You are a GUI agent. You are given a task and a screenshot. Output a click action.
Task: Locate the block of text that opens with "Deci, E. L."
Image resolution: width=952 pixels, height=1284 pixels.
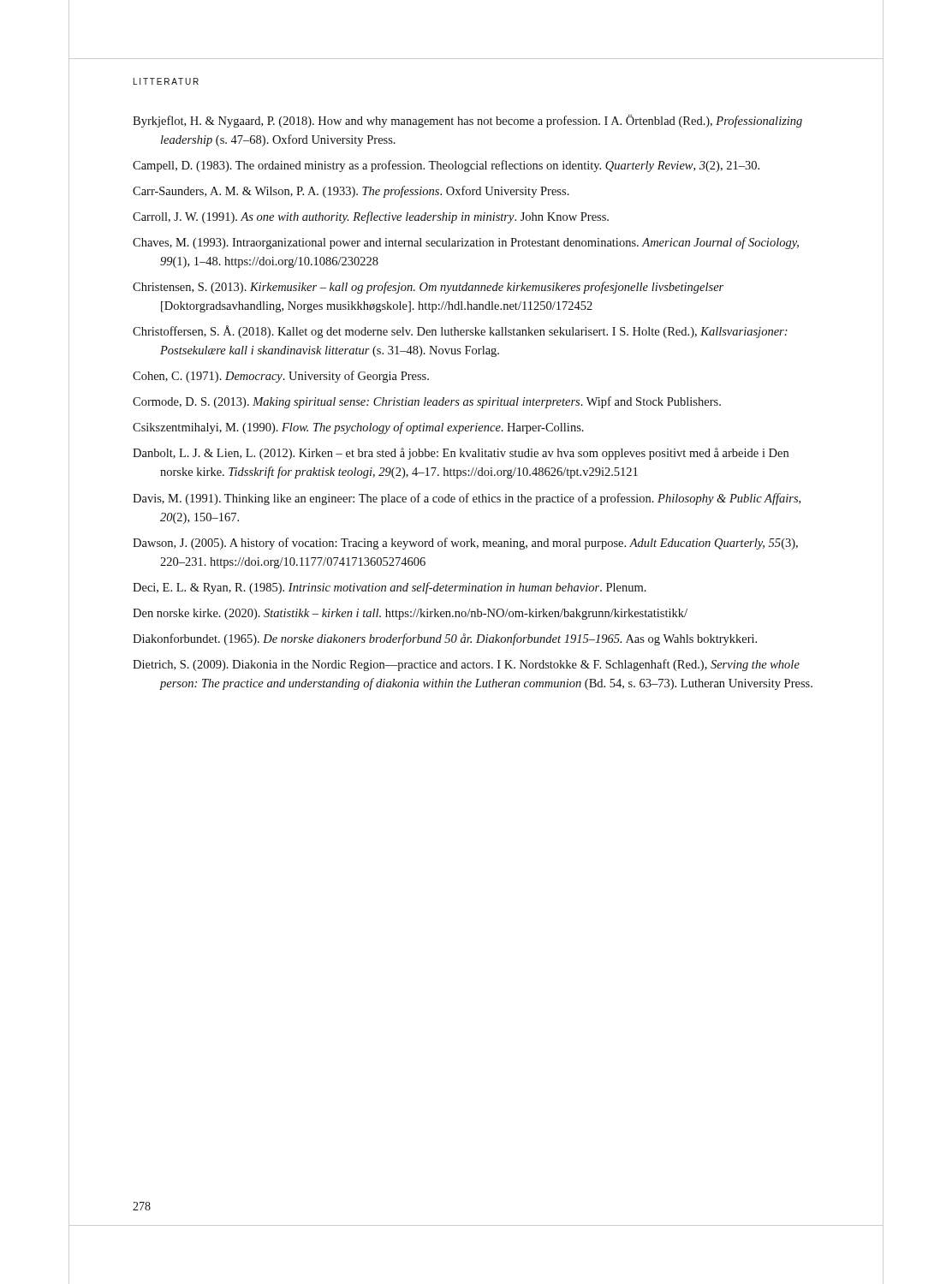390,587
